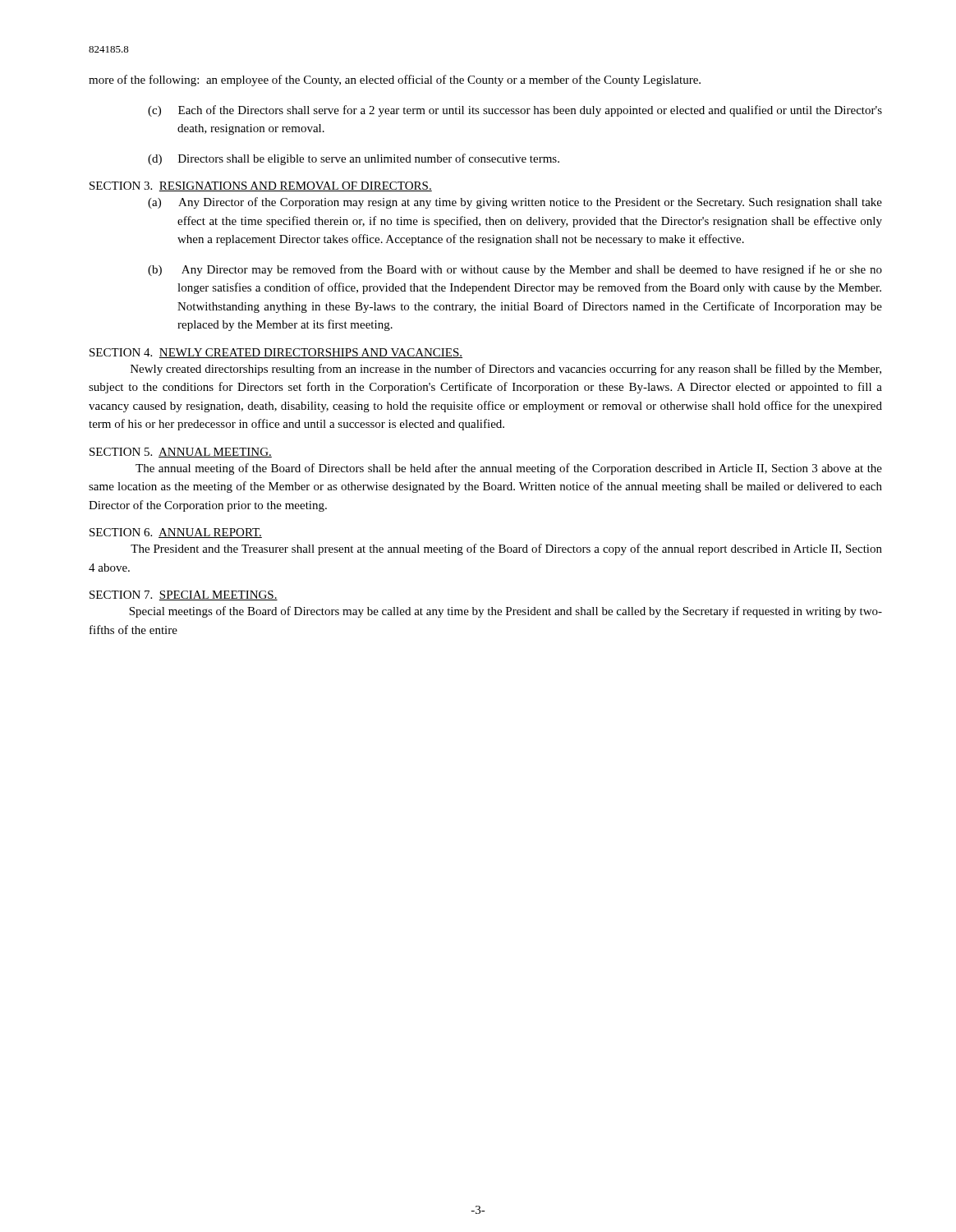Locate the text block with the text "more of the following: an employee of"
This screenshot has height=1232, width=956.
click(x=395, y=80)
